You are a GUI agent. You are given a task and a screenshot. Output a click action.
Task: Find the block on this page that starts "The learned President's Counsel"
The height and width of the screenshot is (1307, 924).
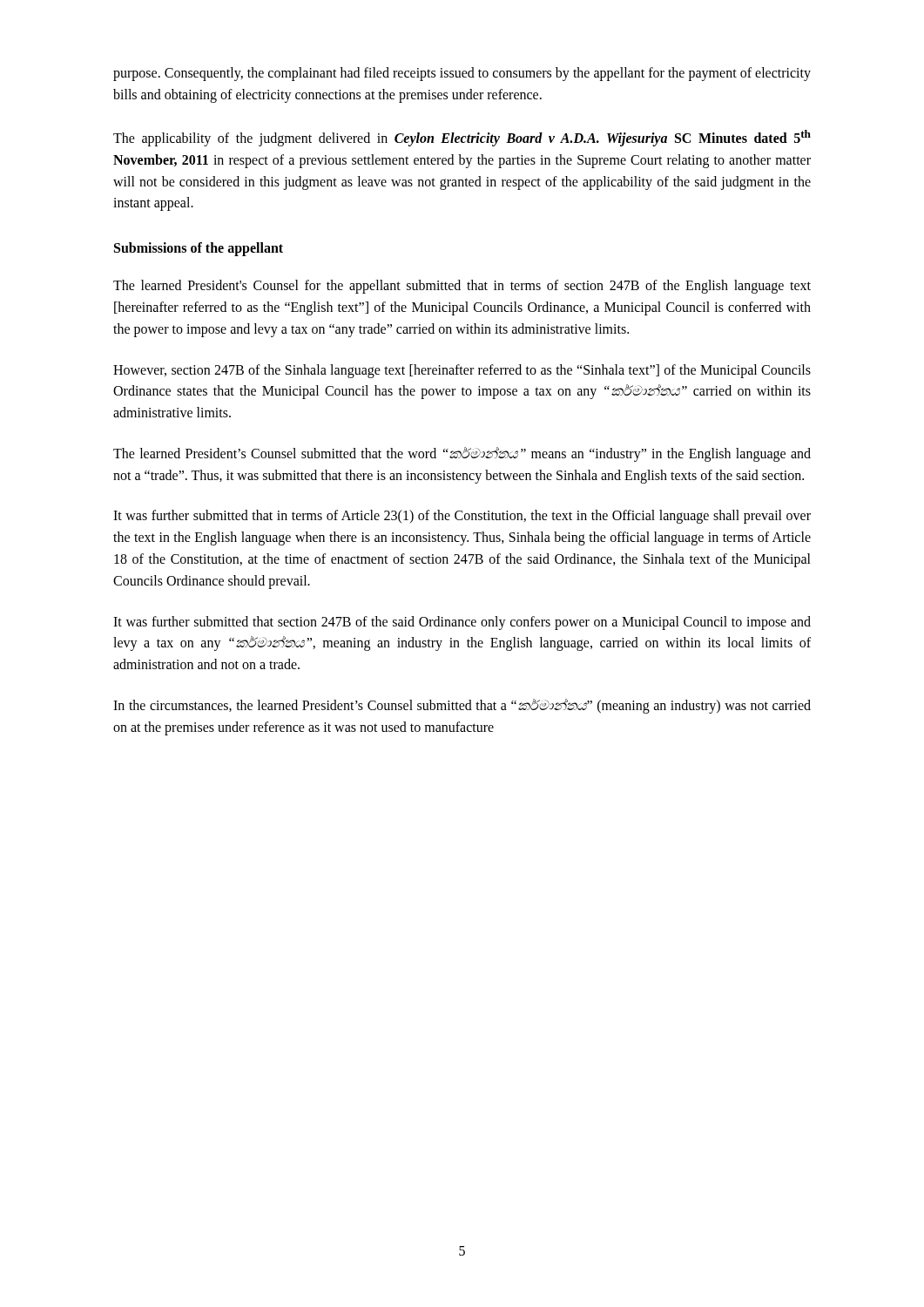(462, 307)
